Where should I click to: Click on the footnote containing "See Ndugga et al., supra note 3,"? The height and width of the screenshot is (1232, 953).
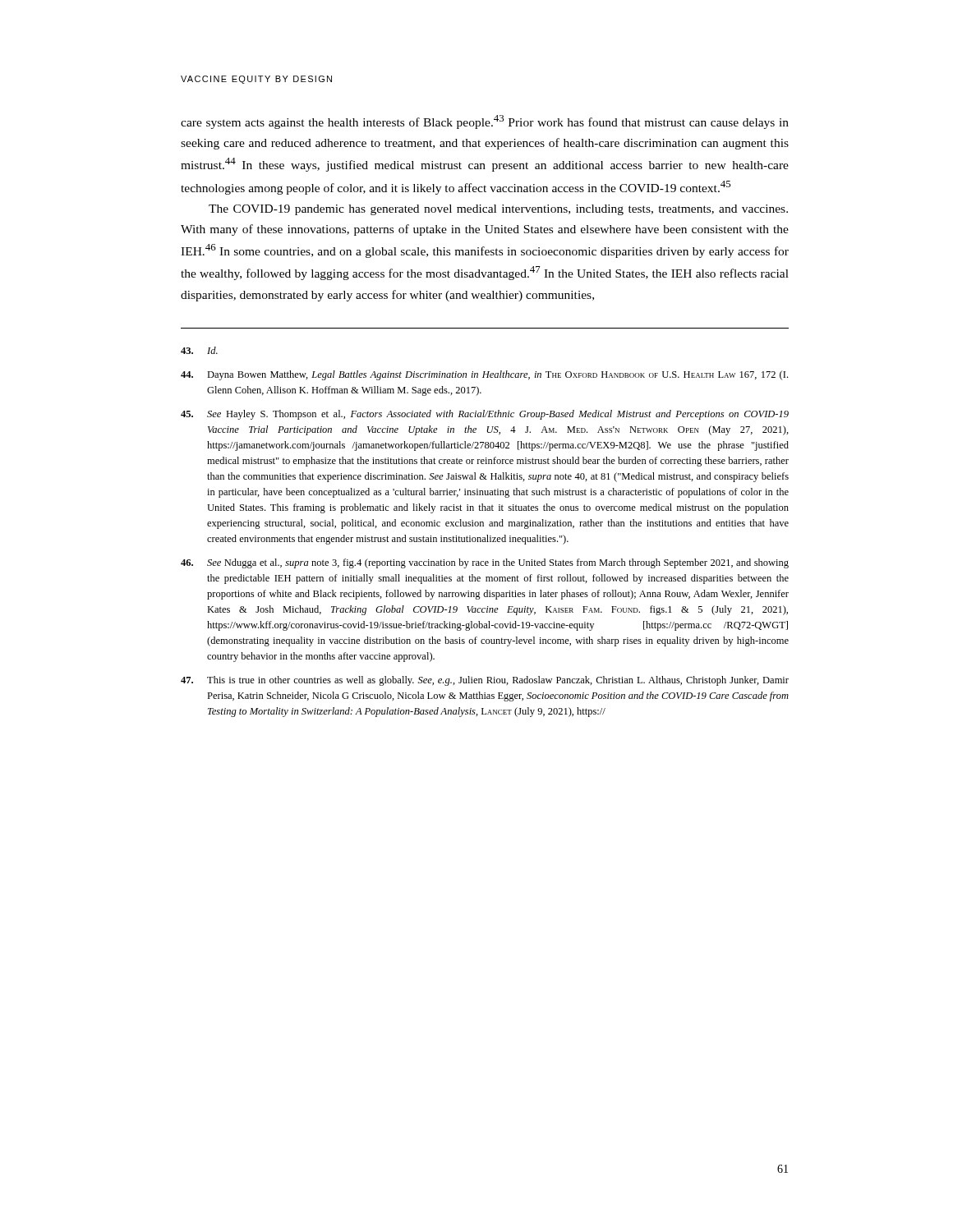(x=485, y=610)
